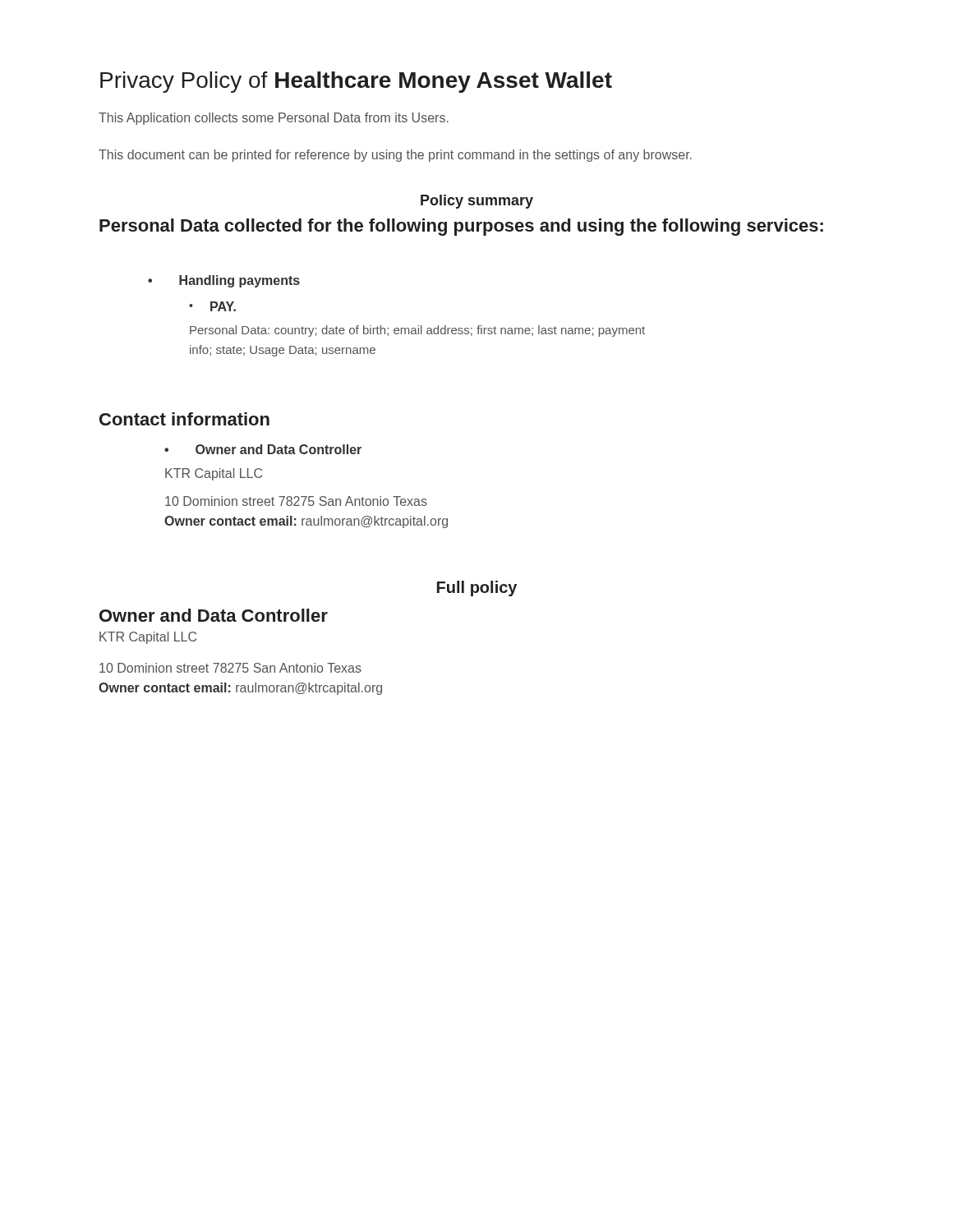953x1232 pixels.
Task: Find the section header that says "Policy summary"
Action: [476, 201]
